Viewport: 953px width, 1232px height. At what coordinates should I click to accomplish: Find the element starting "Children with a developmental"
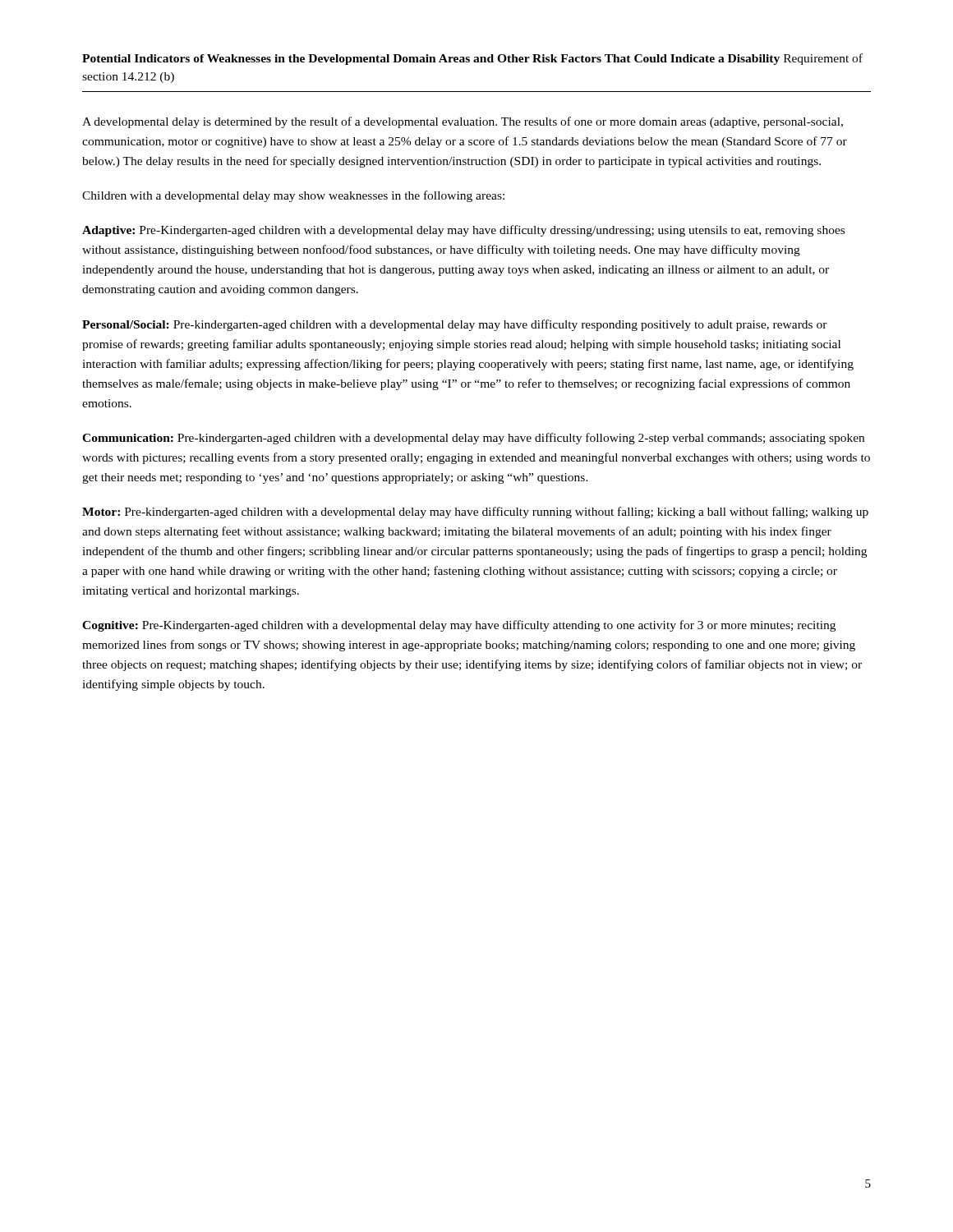294,195
